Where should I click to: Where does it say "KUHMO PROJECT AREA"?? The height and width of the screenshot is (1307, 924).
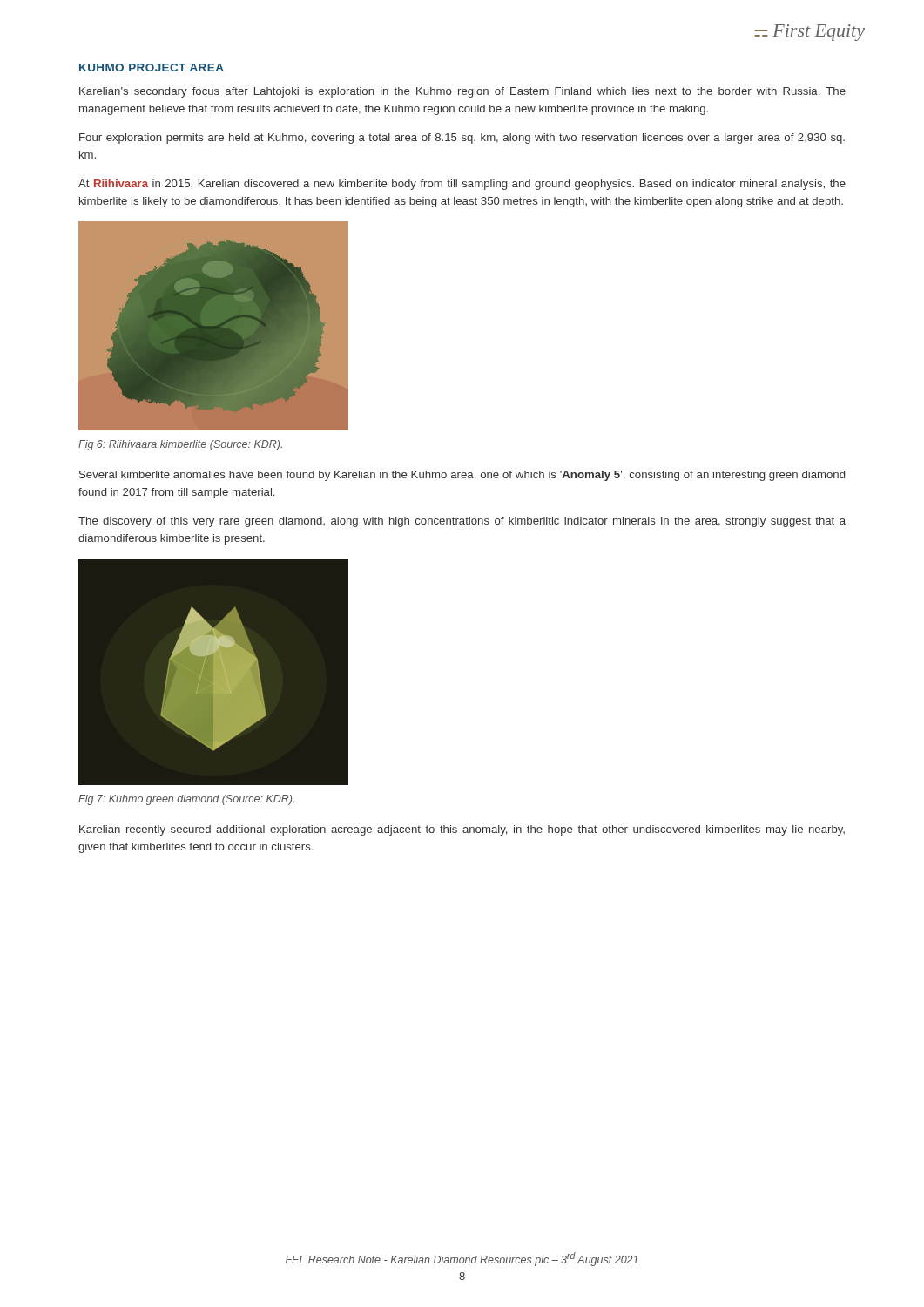pyautogui.click(x=151, y=68)
